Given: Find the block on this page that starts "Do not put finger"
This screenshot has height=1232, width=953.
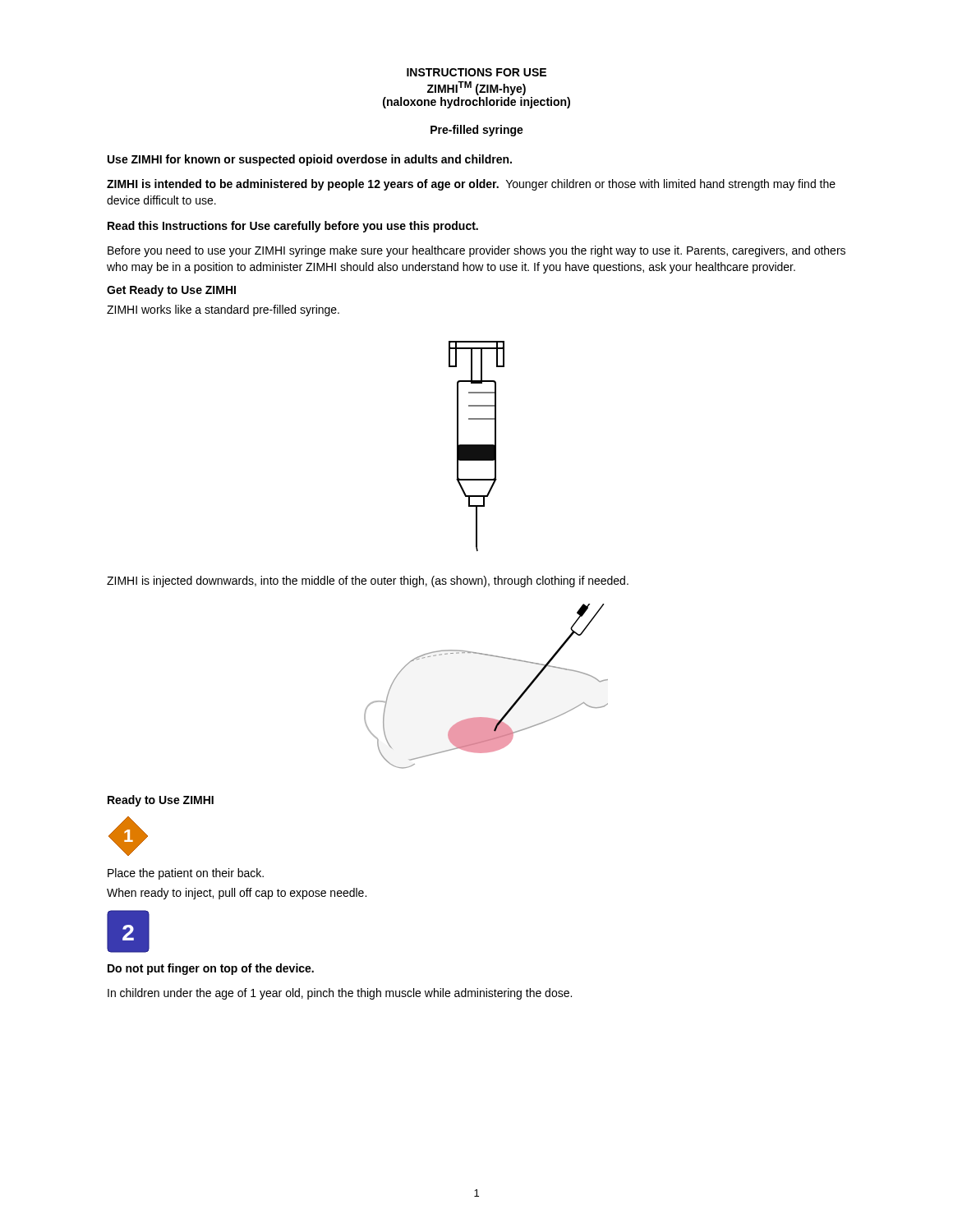Looking at the screenshot, I should tap(211, 968).
